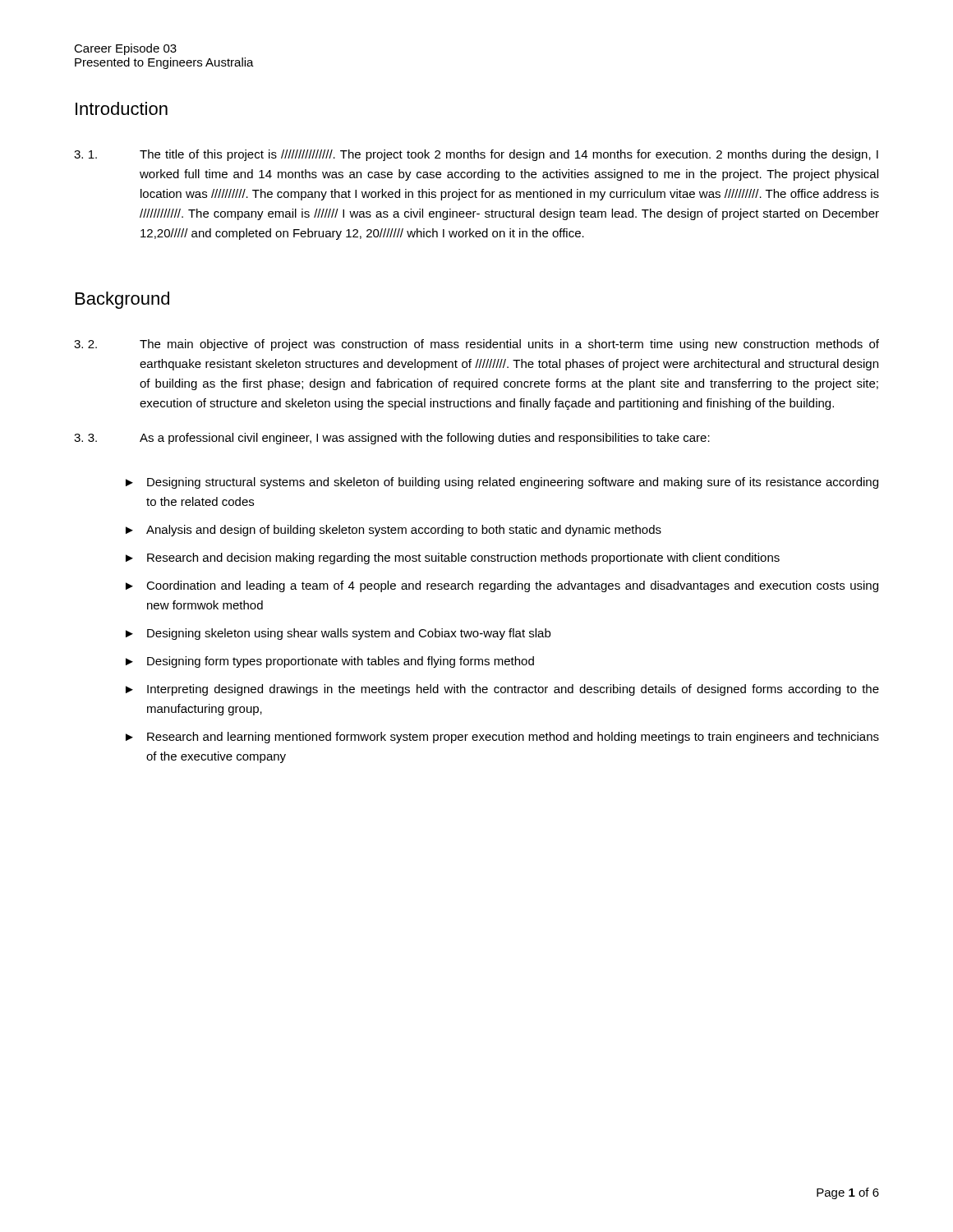The width and height of the screenshot is (953, 1232).
Task: Find the block starting "3. As a professional civil engineer, I"
Action: [476, 438]
